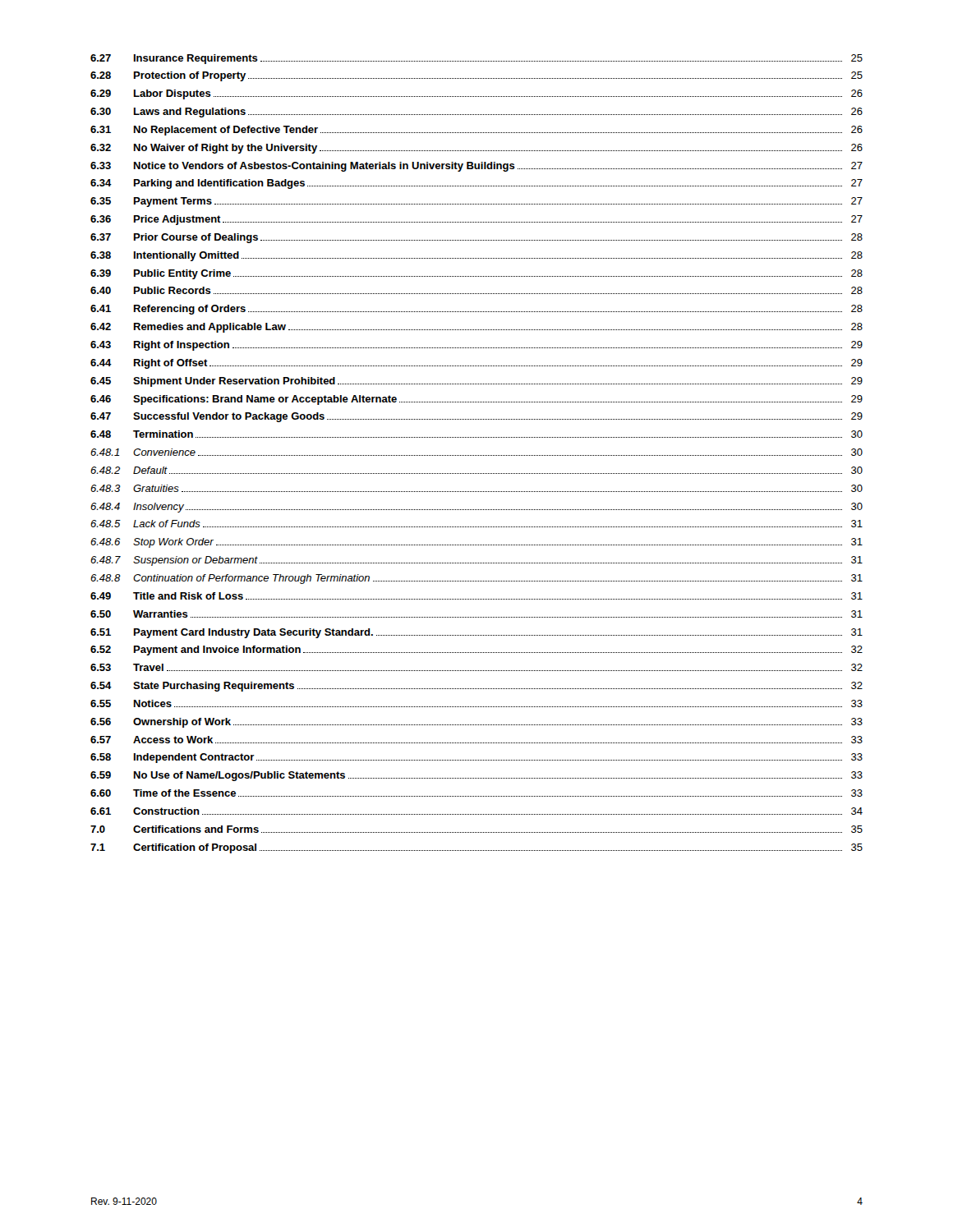The height and width of the screenshot is (1232, 953).
Task: Find the list item that says "6.54 State Purchasing Requirements 32"
Action: pyautogui.click(x=476, y=686)
